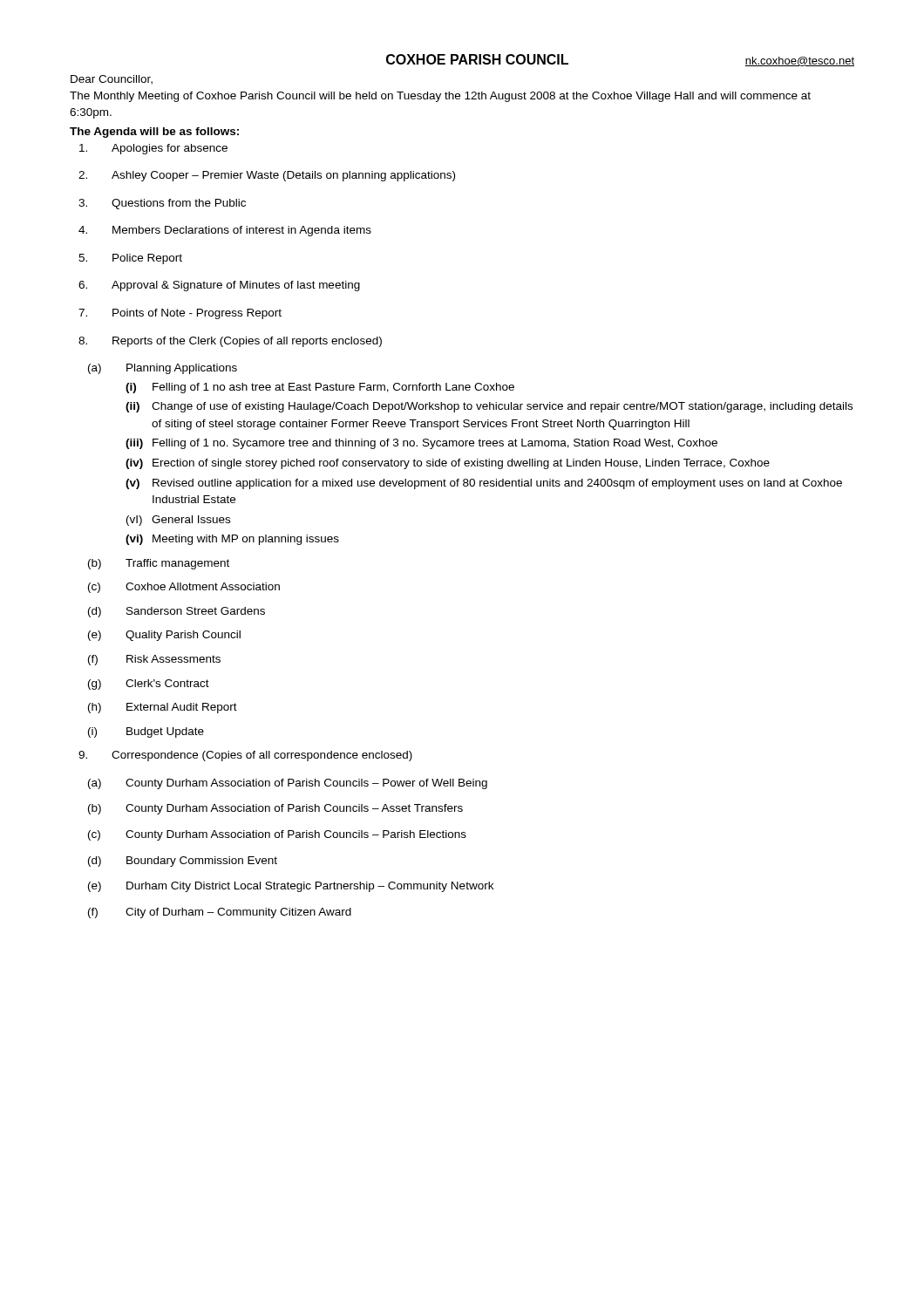Find the list item that says "(h) External Audit"
The image size is (924, 1308).
click(163, 708)
